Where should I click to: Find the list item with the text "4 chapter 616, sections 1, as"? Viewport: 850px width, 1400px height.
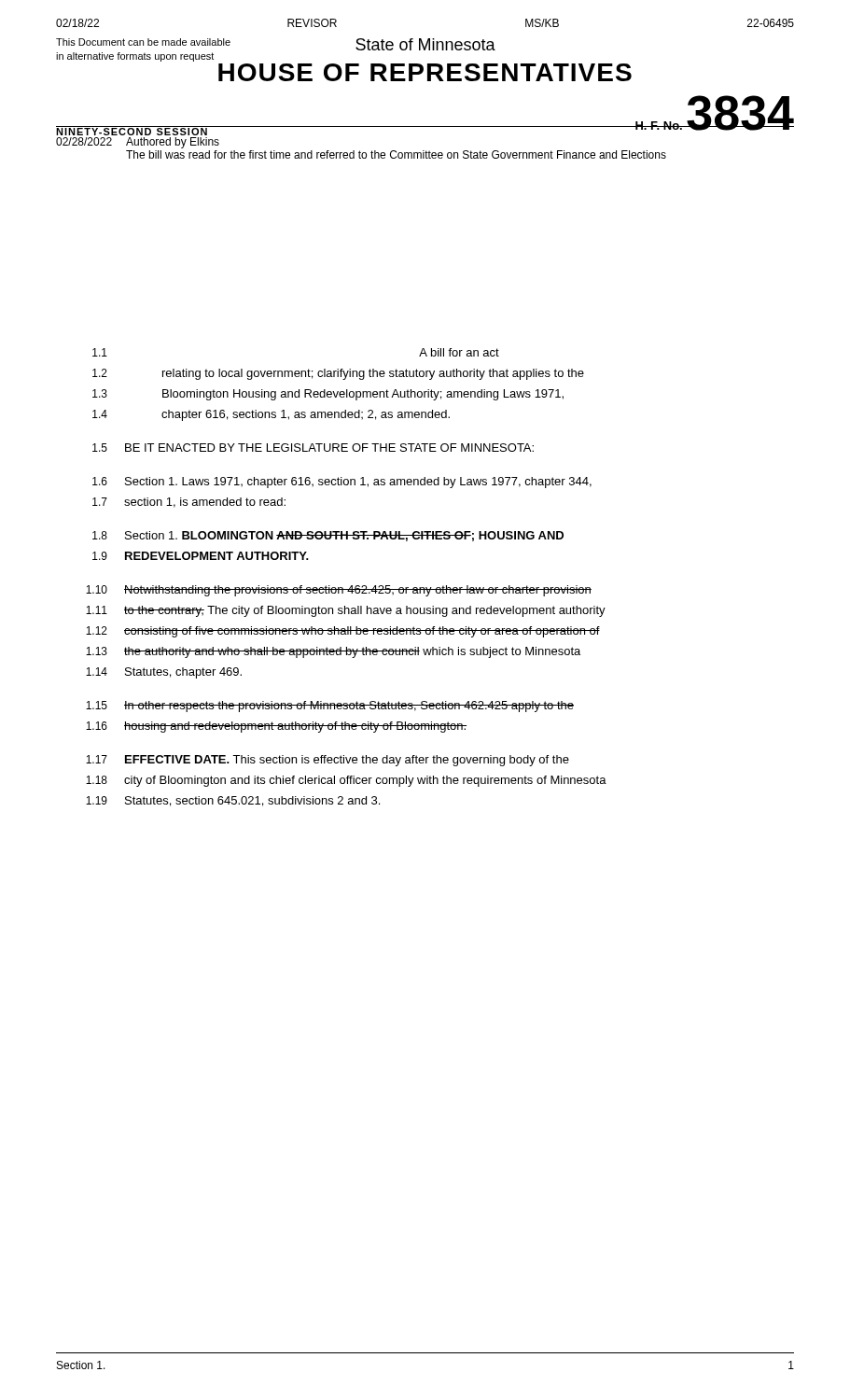coord(425,414)
